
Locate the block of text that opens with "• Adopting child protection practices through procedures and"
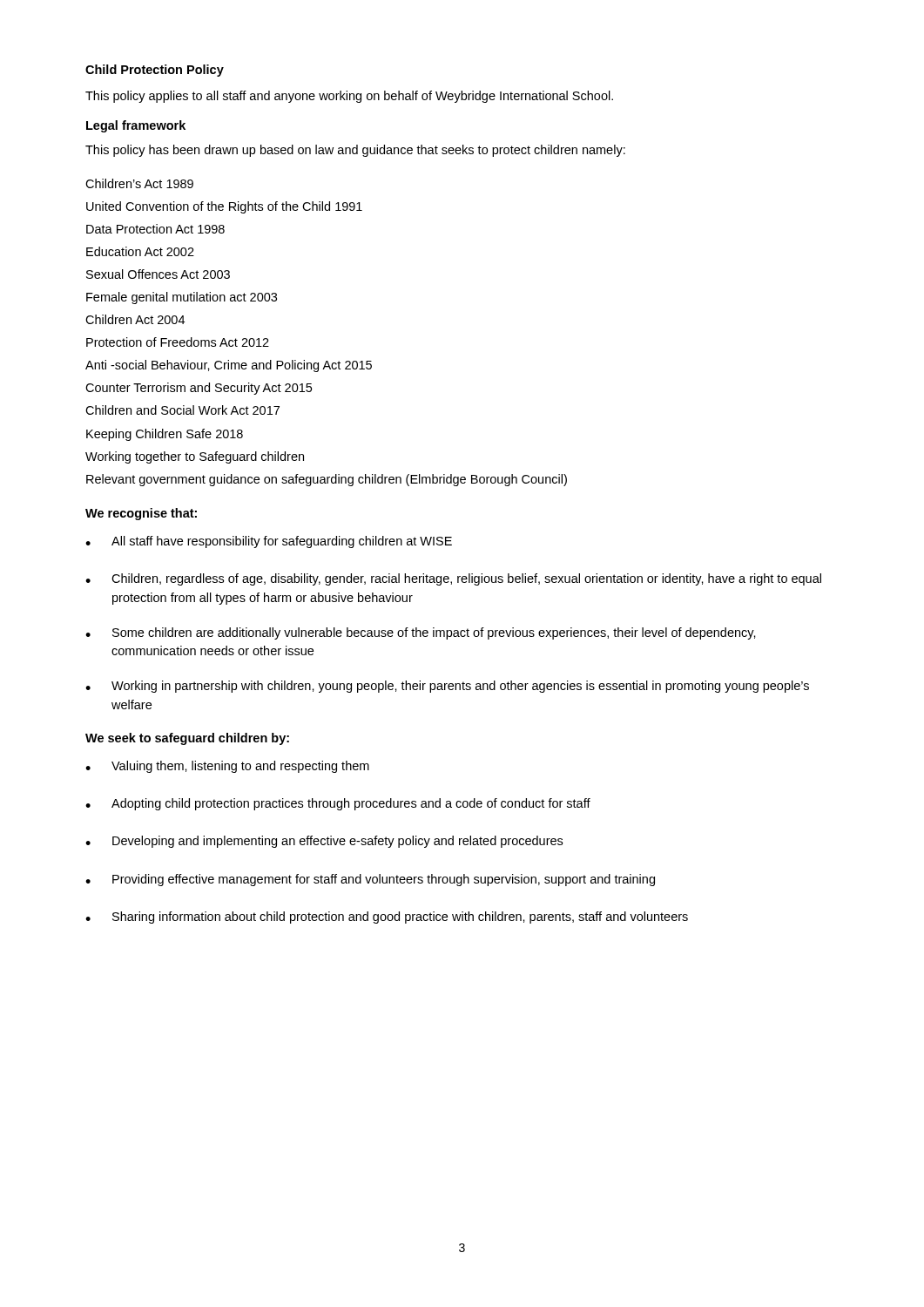click(x=462, y=806)
